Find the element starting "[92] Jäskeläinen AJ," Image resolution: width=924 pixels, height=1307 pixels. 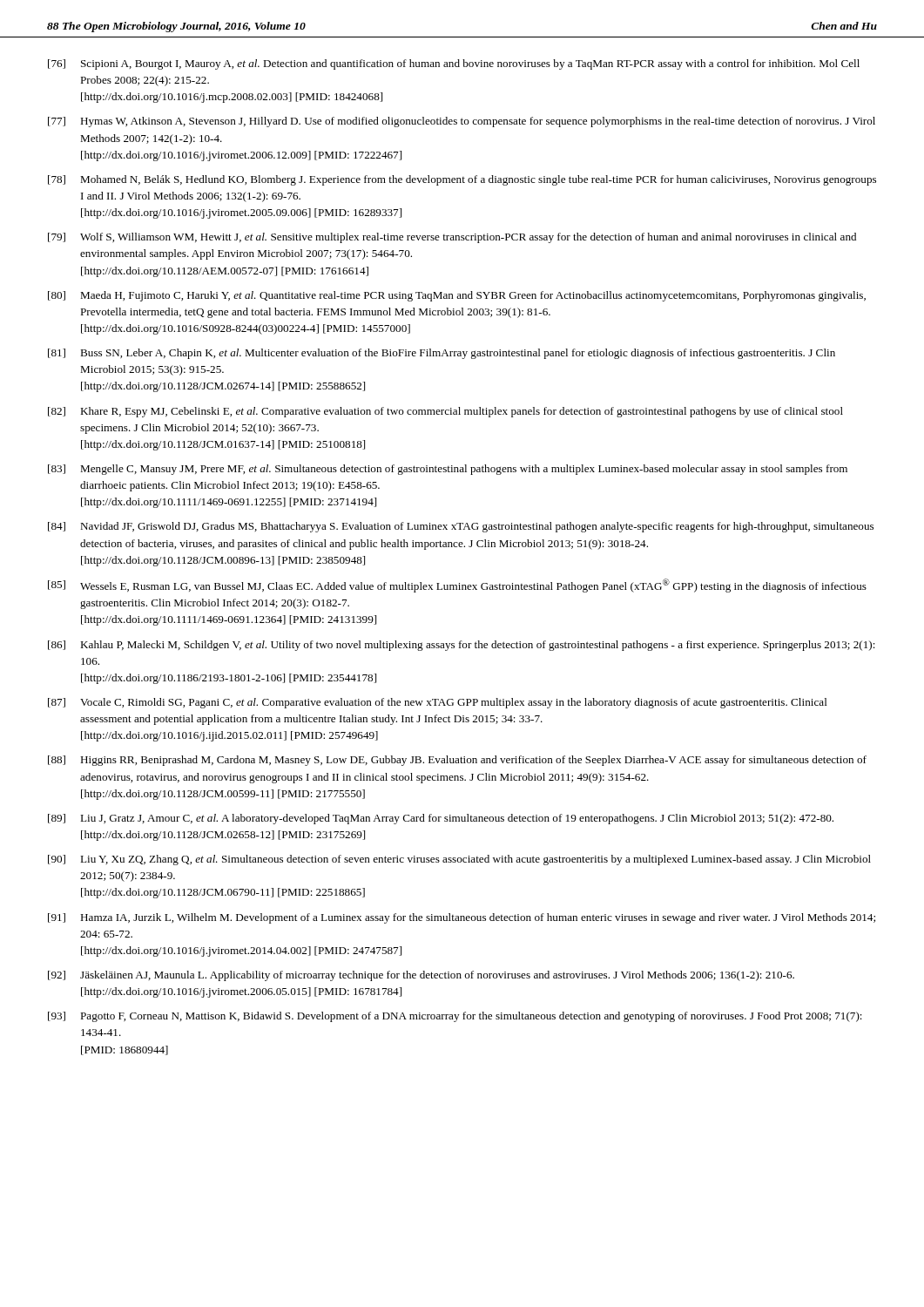pyautogui.click(x=462, y=983)
